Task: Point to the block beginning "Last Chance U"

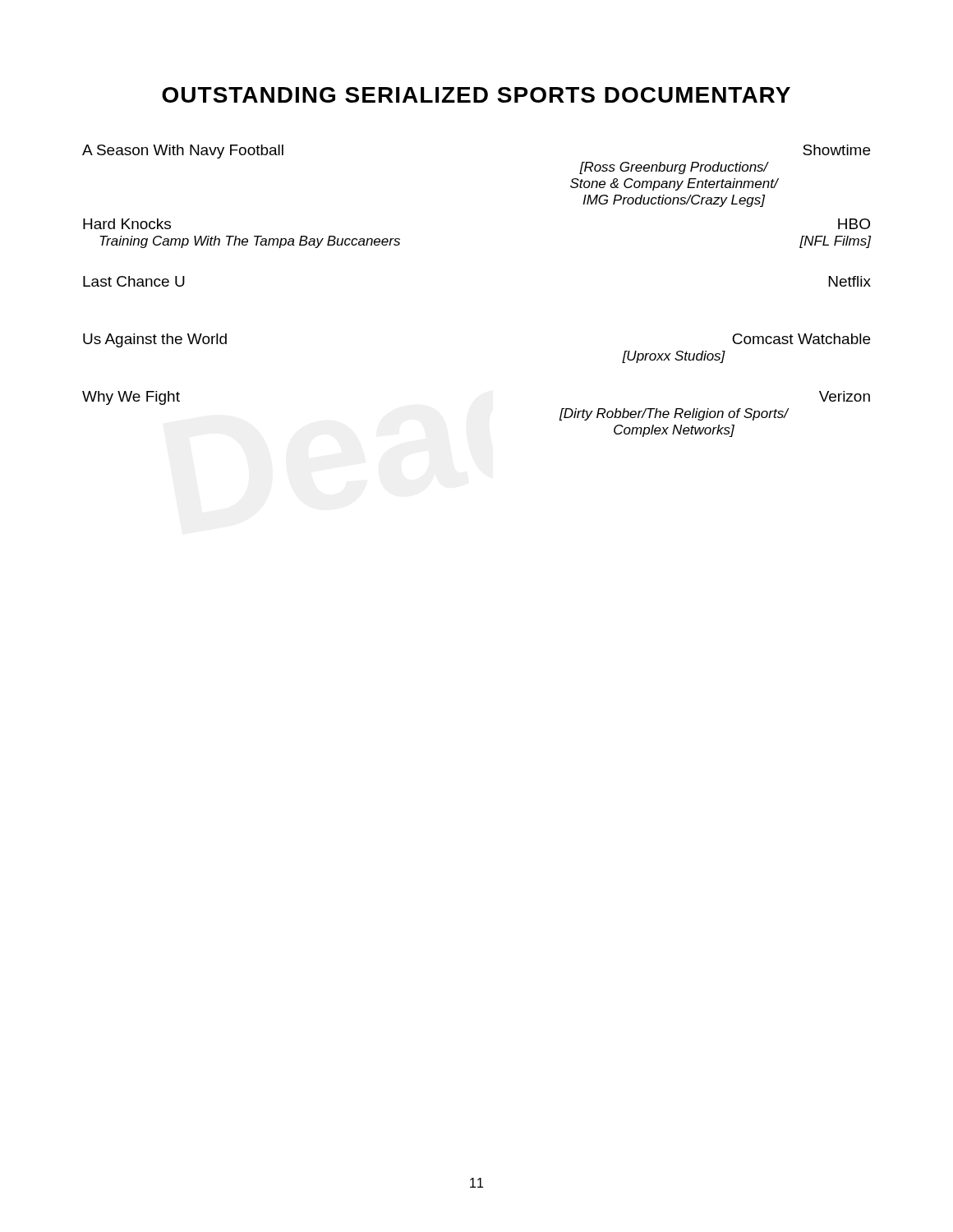Action: [x=132, y=280]
